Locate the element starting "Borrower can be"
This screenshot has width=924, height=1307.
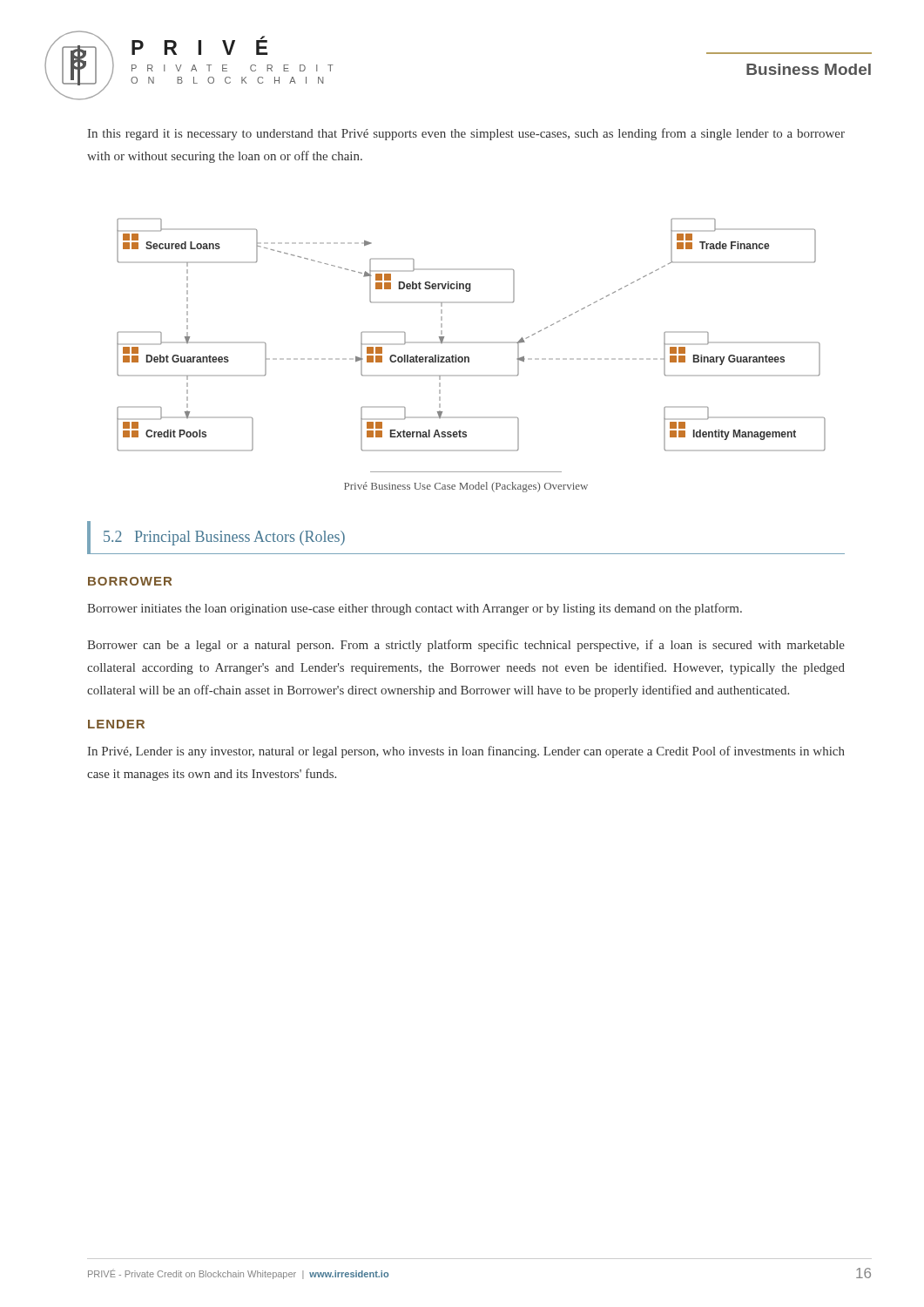tap(466, 667)
